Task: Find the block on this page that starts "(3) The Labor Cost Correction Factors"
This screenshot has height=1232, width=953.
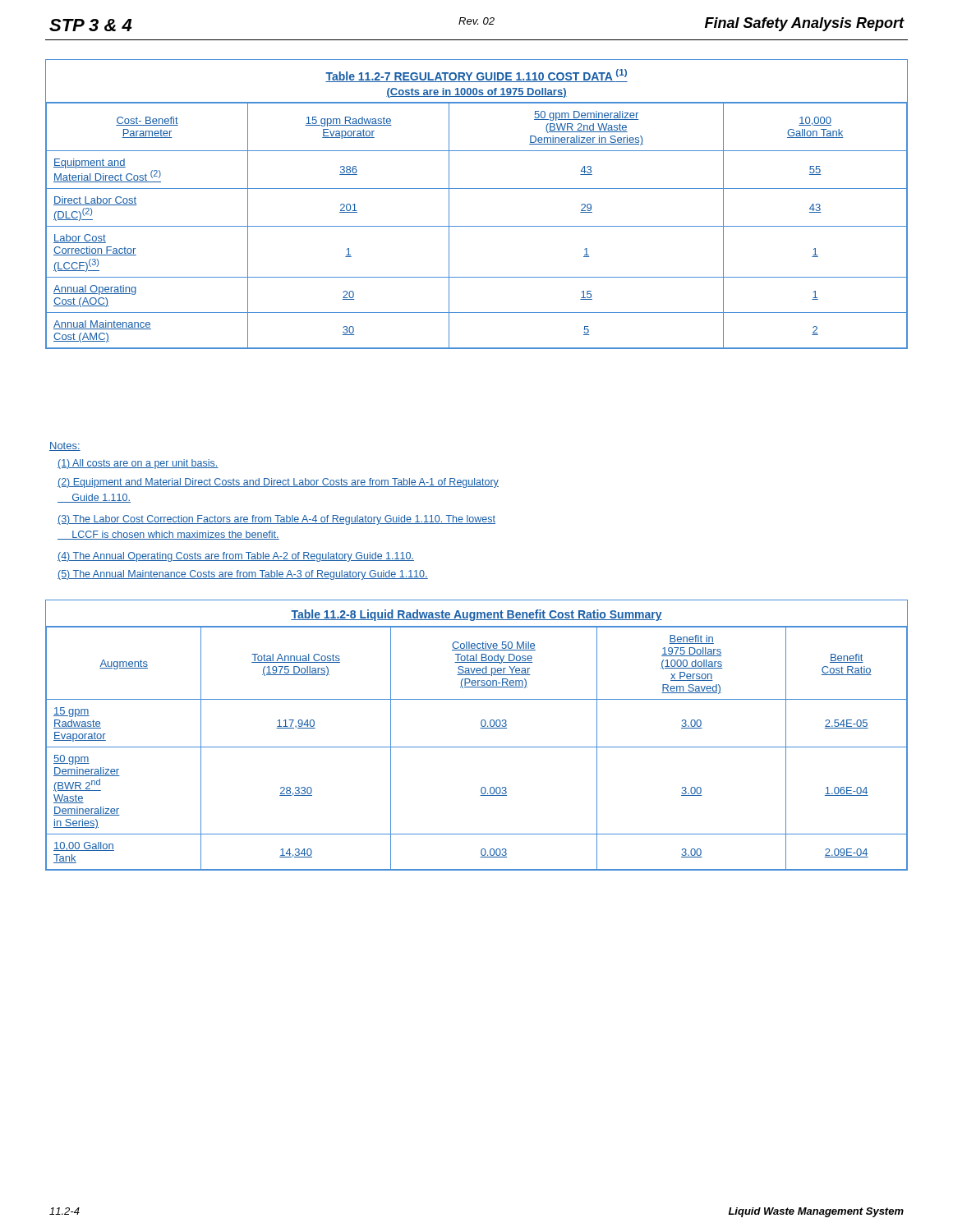Action: click(276, 527)
